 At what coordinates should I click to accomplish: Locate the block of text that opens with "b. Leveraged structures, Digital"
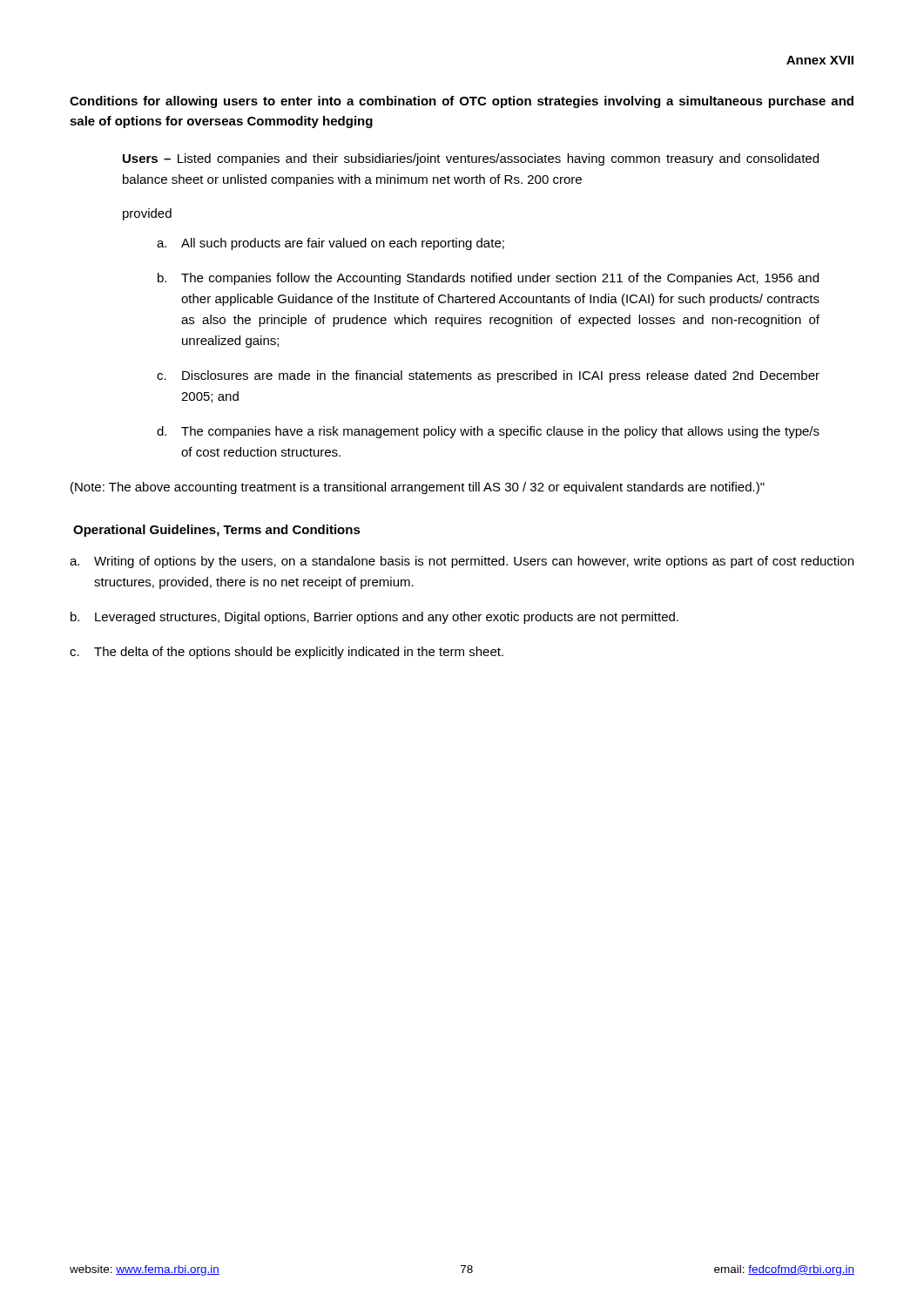pos(462,617)
